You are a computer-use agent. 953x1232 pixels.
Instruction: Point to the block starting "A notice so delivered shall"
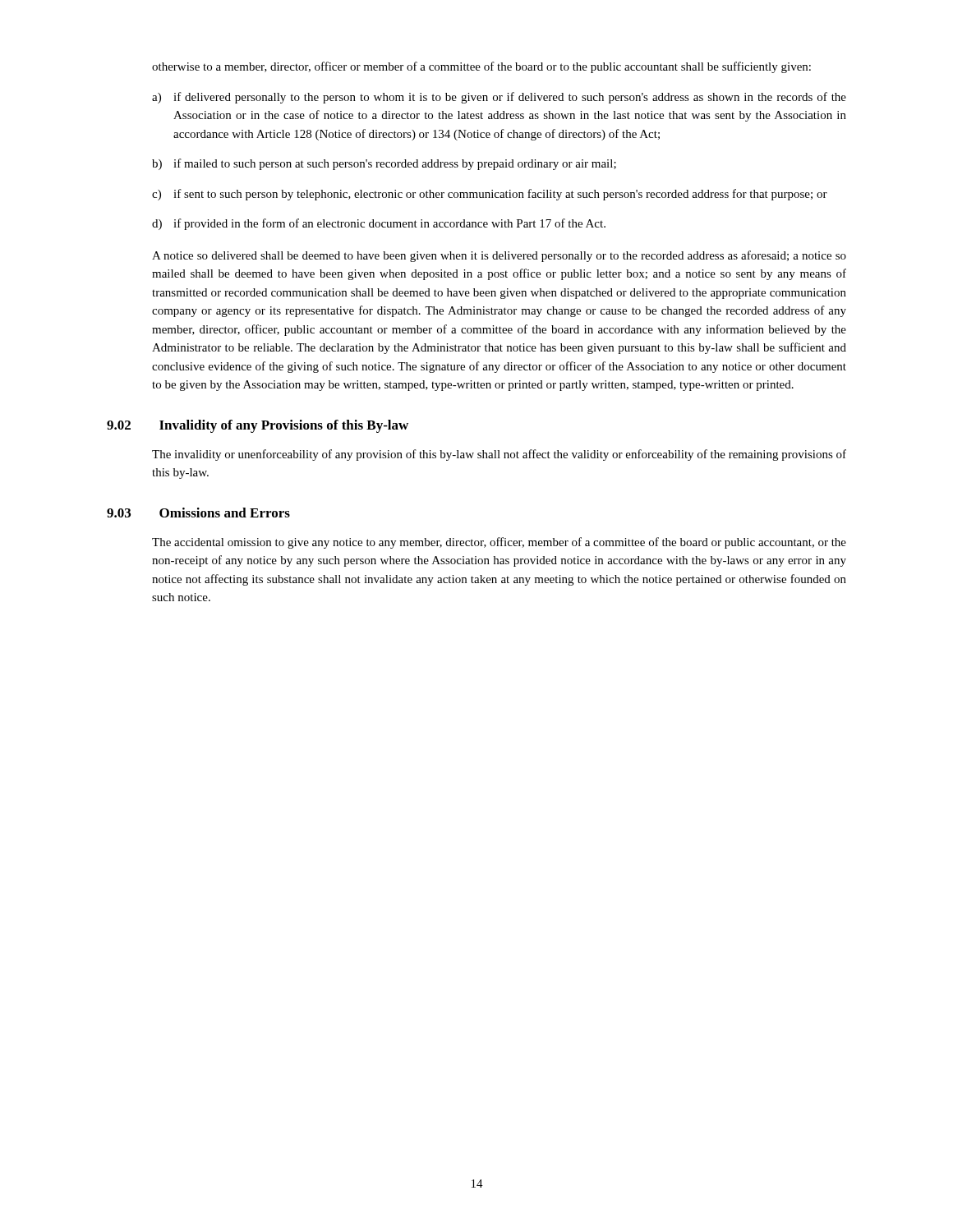point(499,320)
